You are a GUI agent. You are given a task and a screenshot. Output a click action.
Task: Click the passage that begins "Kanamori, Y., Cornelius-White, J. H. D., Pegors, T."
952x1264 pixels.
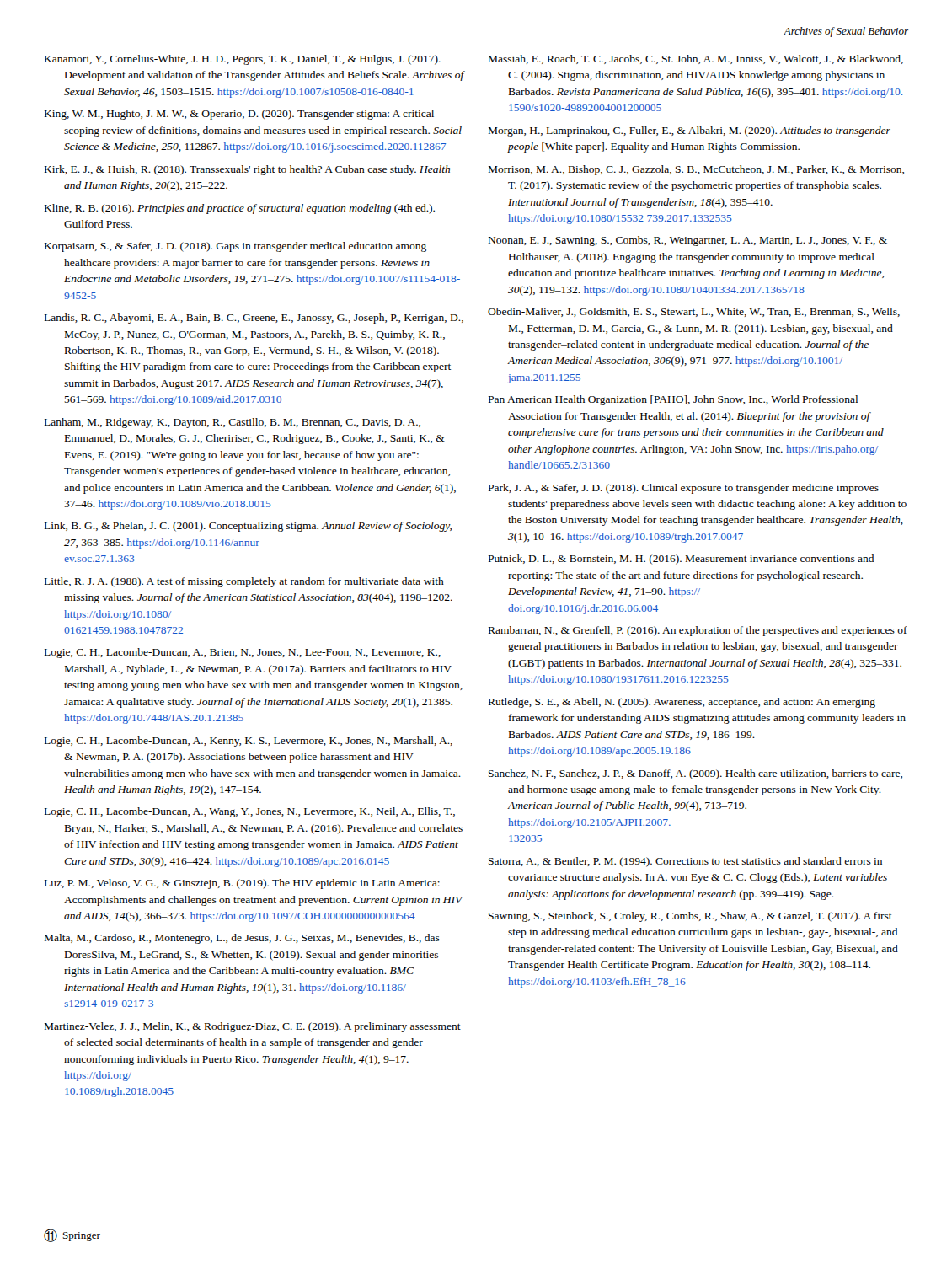pos(254,75)
